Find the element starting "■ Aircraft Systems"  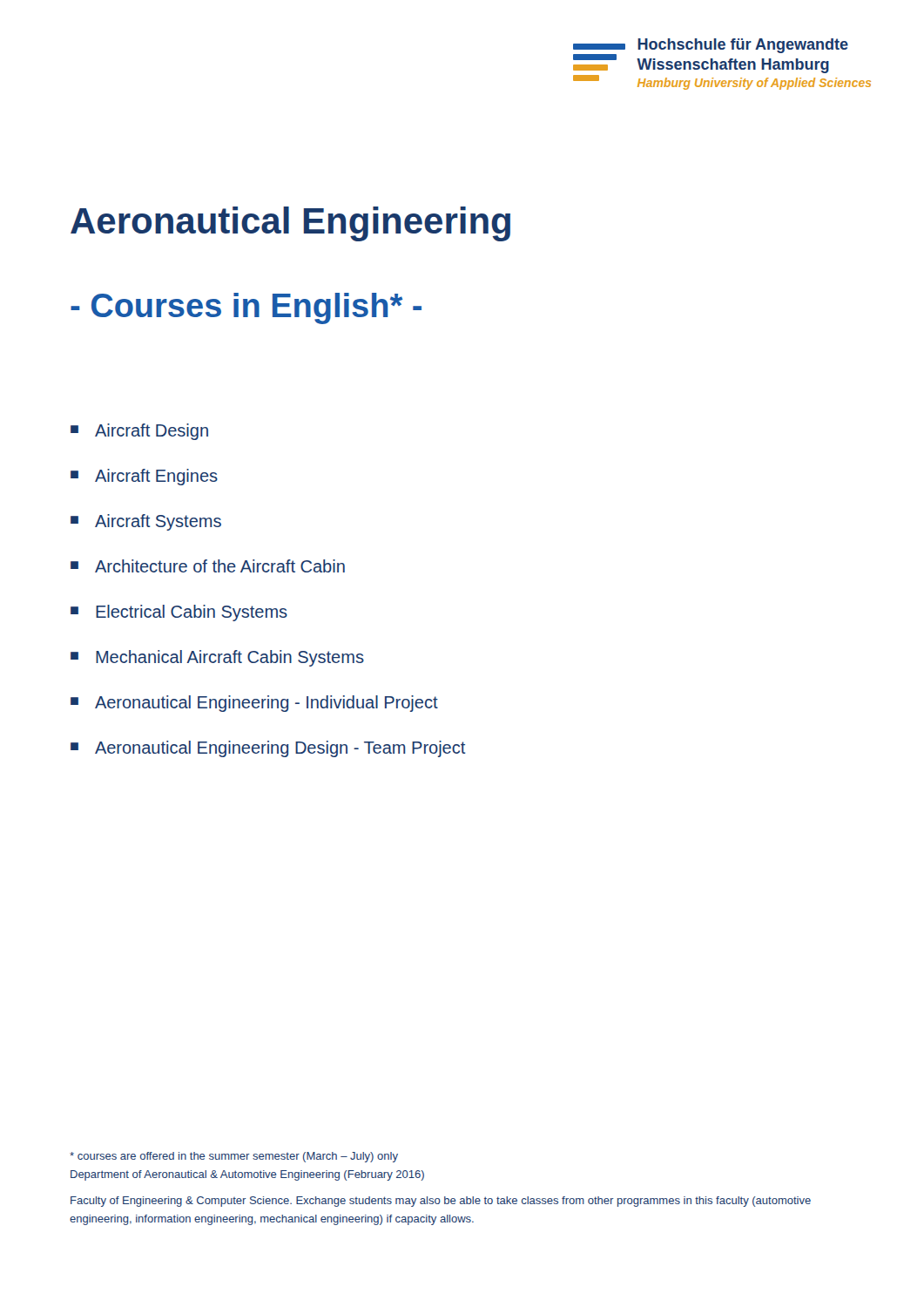[146, 521]
